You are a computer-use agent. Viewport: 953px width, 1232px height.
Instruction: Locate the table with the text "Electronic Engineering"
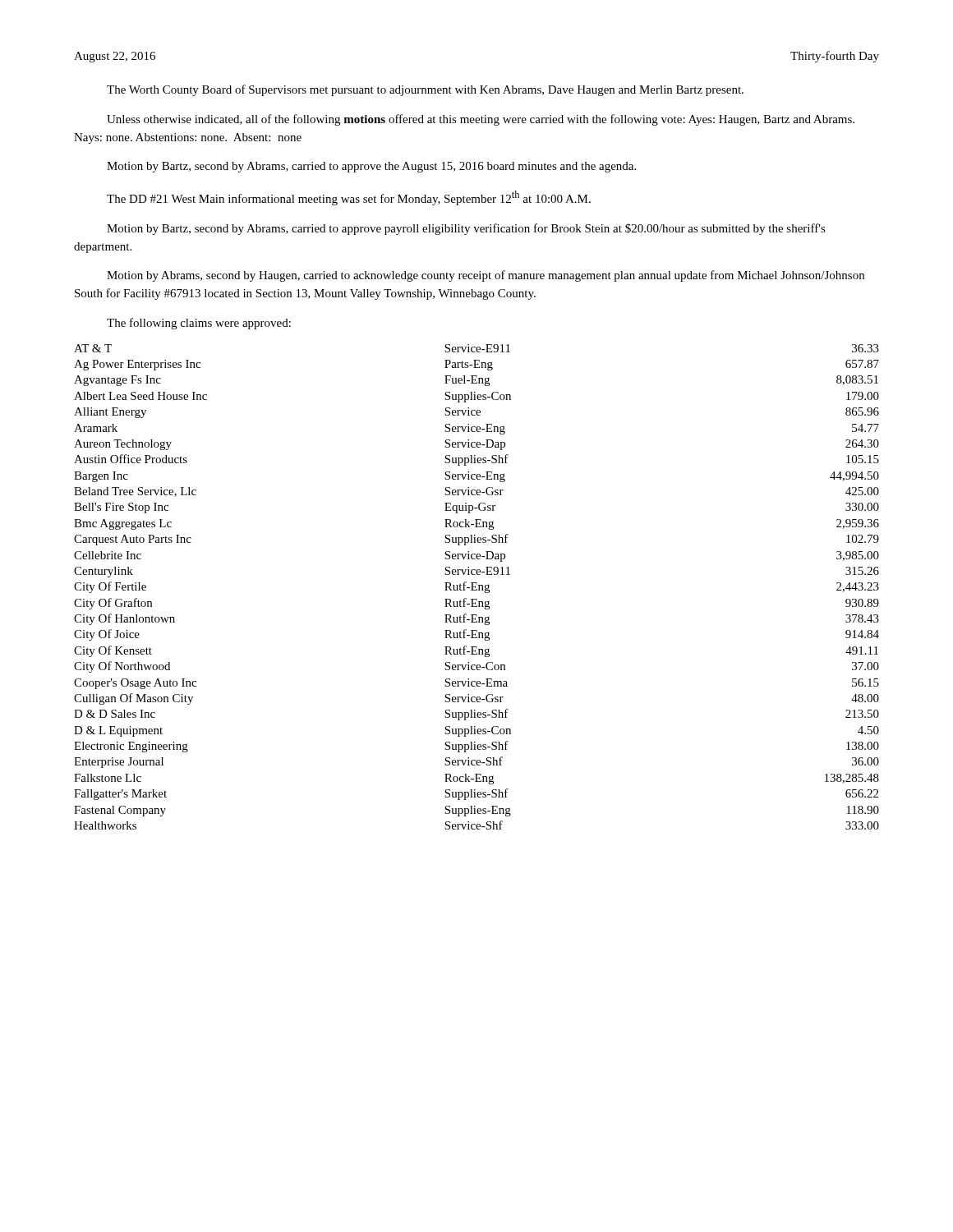coord(476,587)
